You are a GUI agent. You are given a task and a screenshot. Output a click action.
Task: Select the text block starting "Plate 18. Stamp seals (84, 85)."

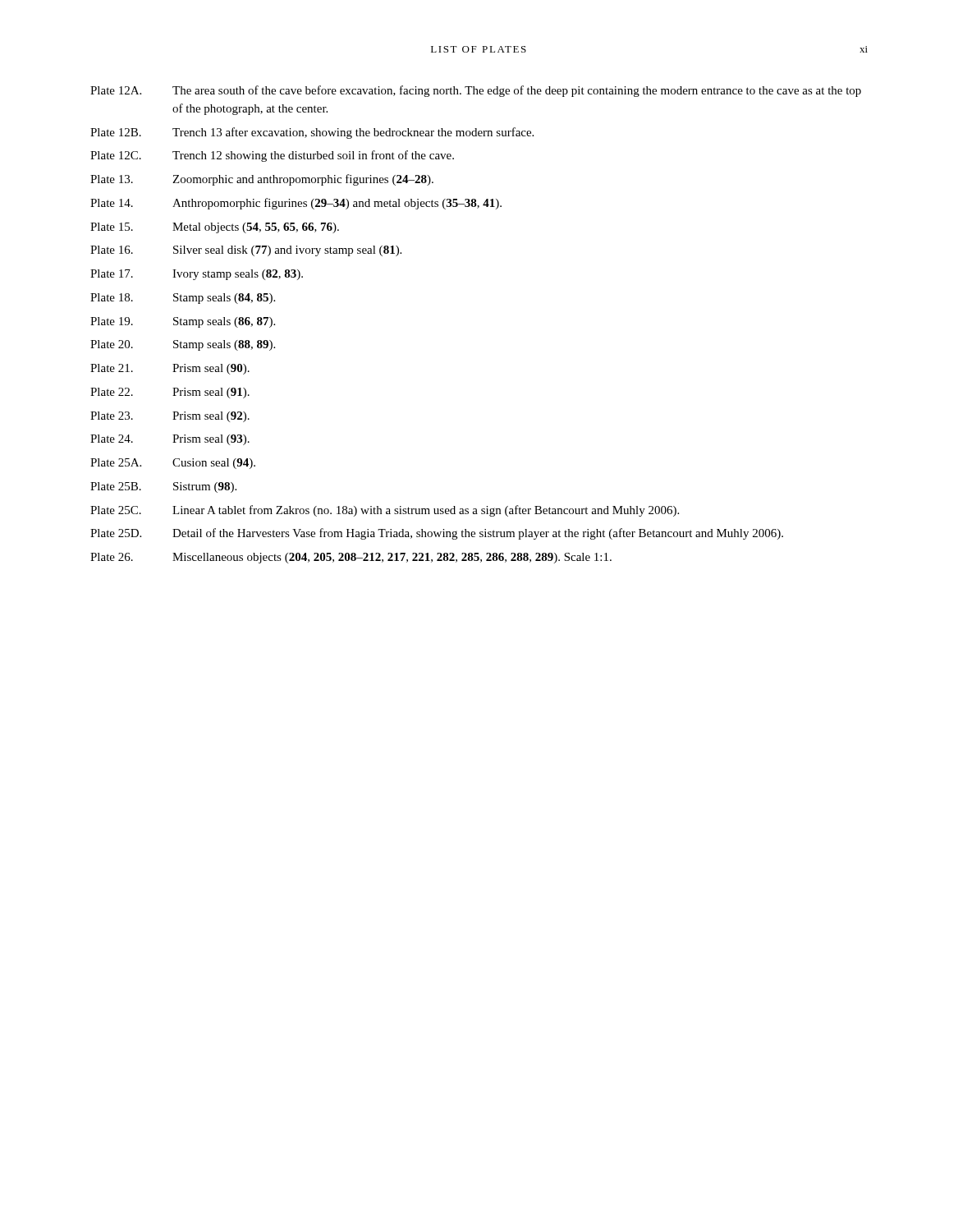pos(183,298)
